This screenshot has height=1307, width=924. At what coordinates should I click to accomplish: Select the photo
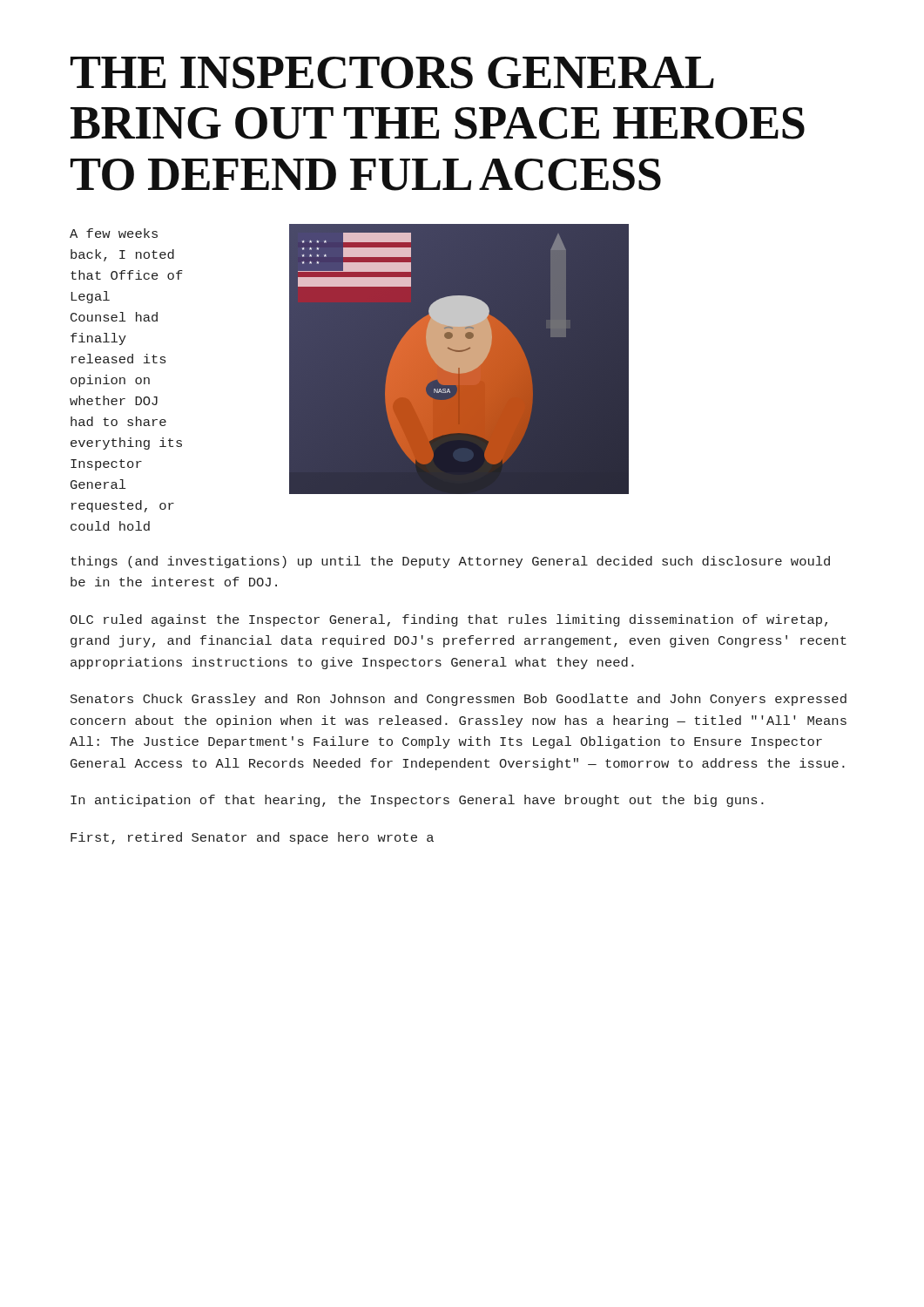coord(572,381)
